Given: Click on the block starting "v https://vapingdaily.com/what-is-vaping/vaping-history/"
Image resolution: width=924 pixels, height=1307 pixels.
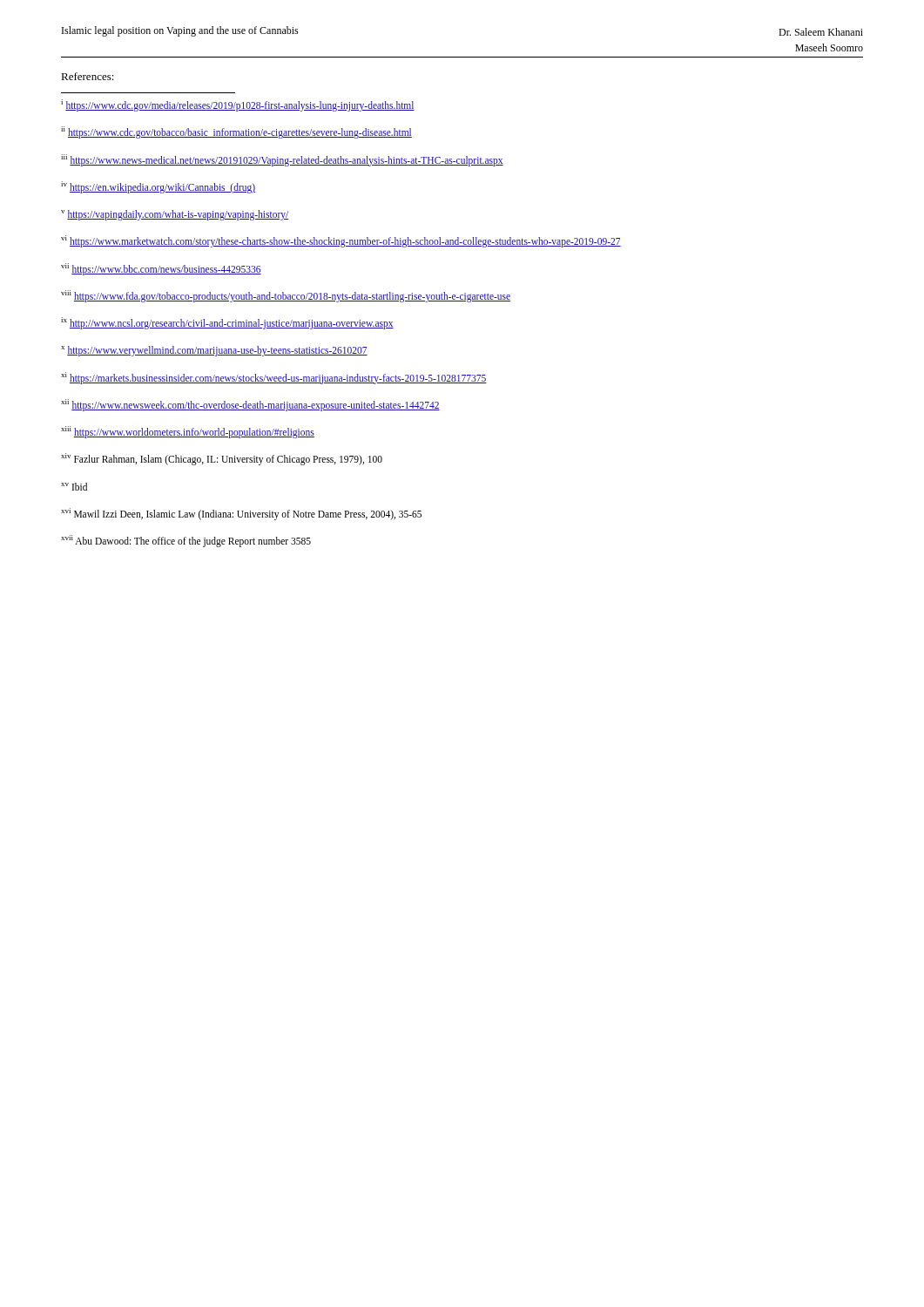Looking at the screenshot, I should click(175, 213).
